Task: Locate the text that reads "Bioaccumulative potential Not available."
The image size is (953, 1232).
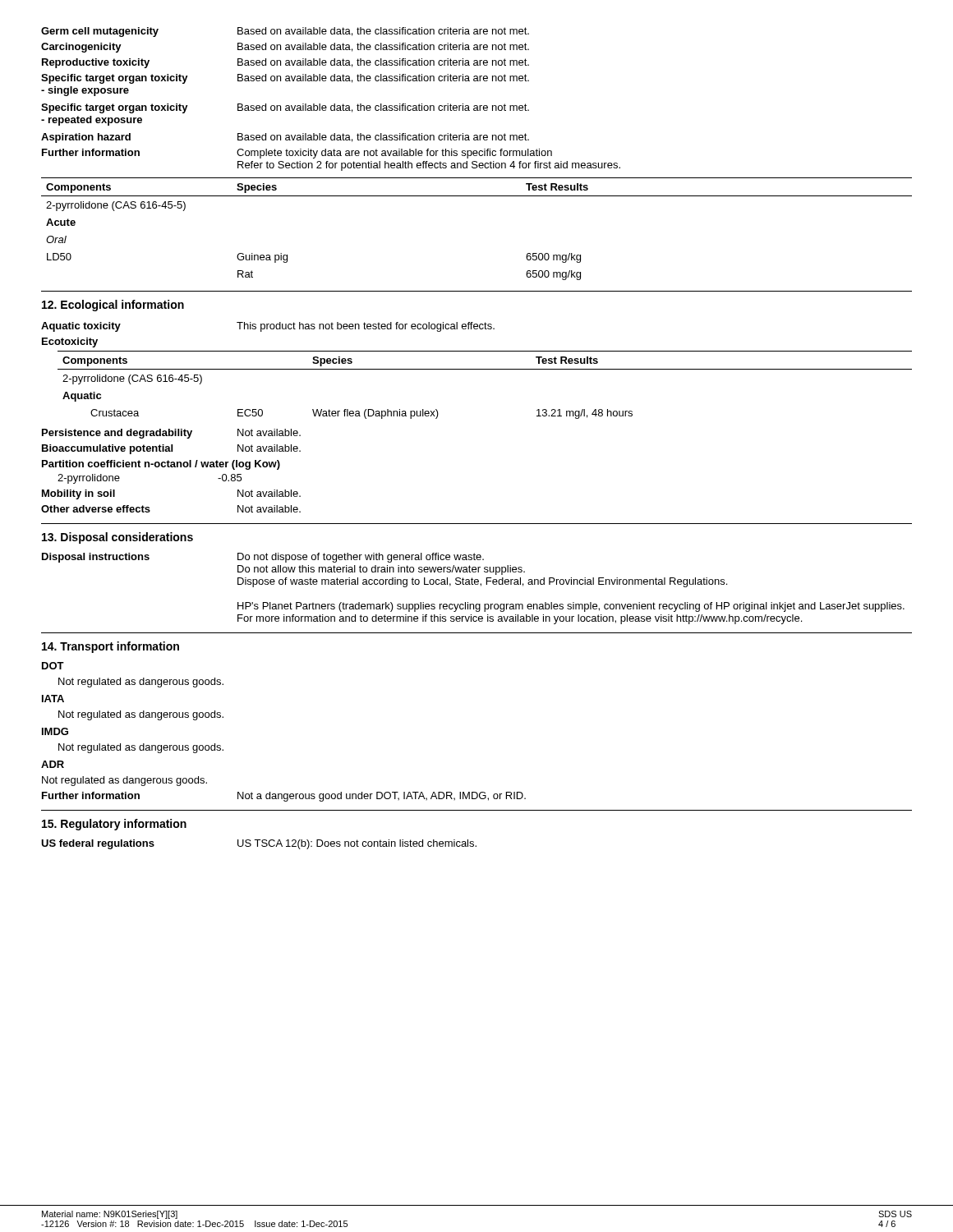Action: tap(171, 449)
